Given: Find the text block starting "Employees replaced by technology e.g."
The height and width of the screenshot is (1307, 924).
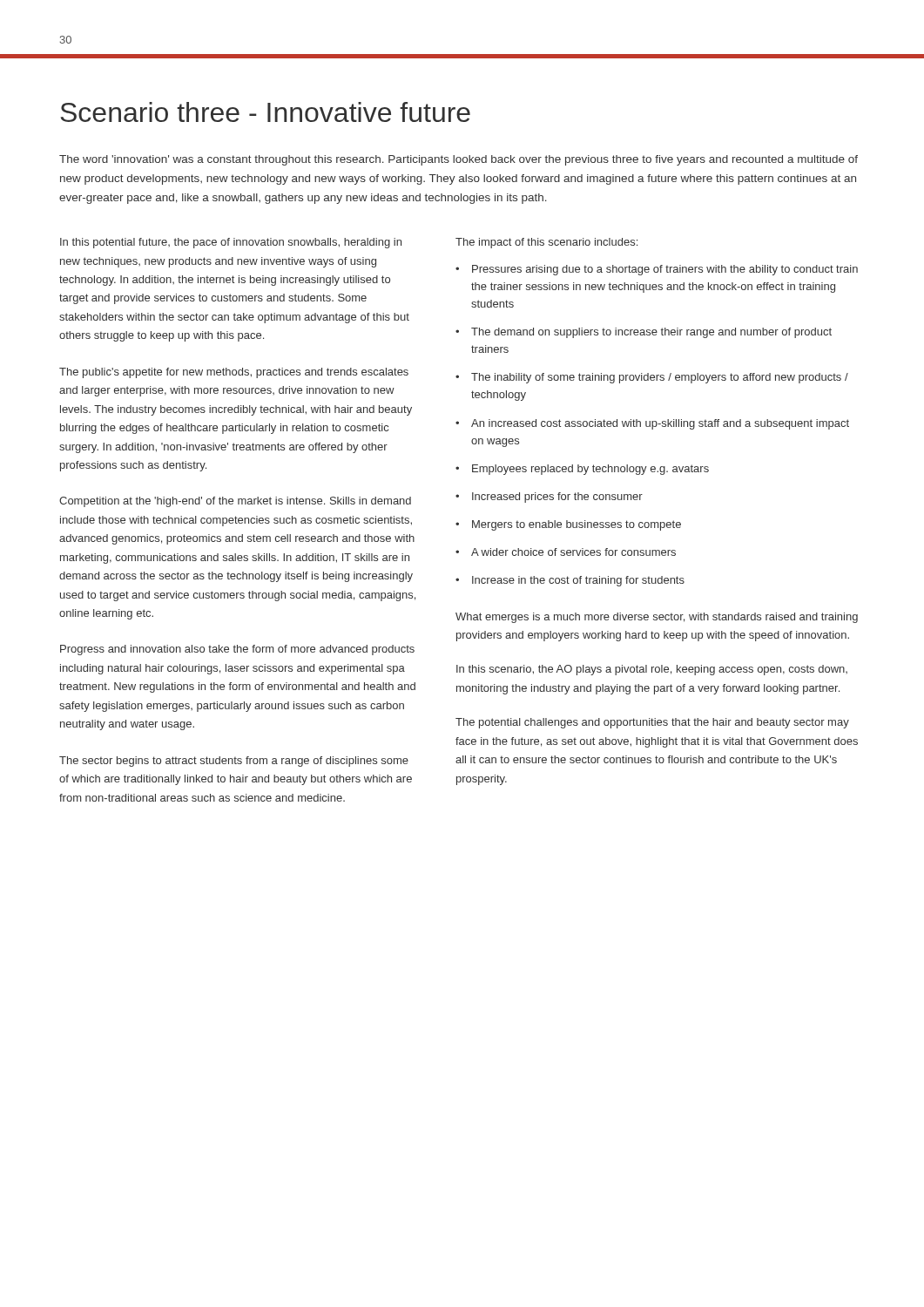Looking at the screenshot, I should tap(590, 468).
